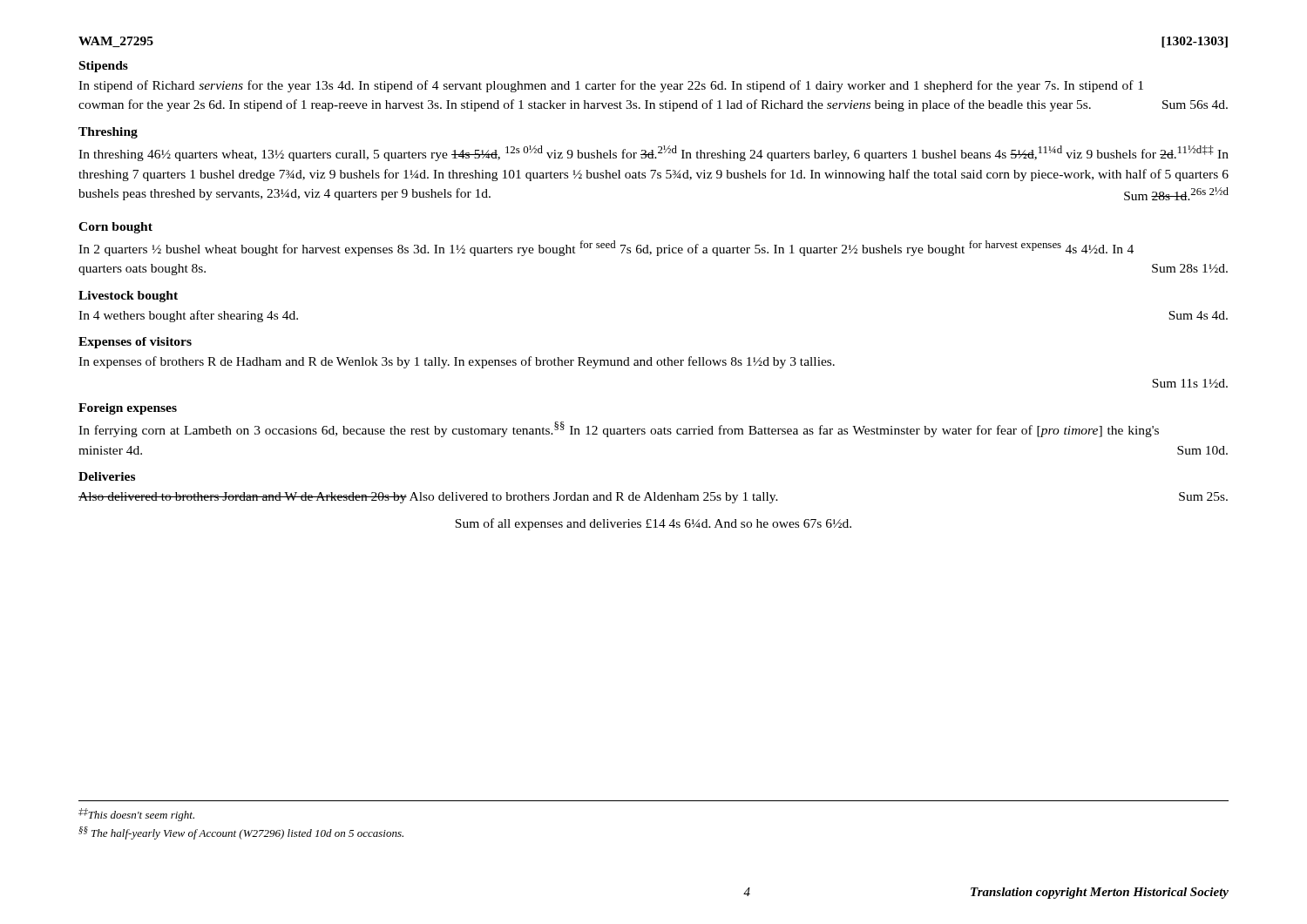Click on the section header that reads "Livestock bought"
This screenshot has height=924, width=1307.
128,295
